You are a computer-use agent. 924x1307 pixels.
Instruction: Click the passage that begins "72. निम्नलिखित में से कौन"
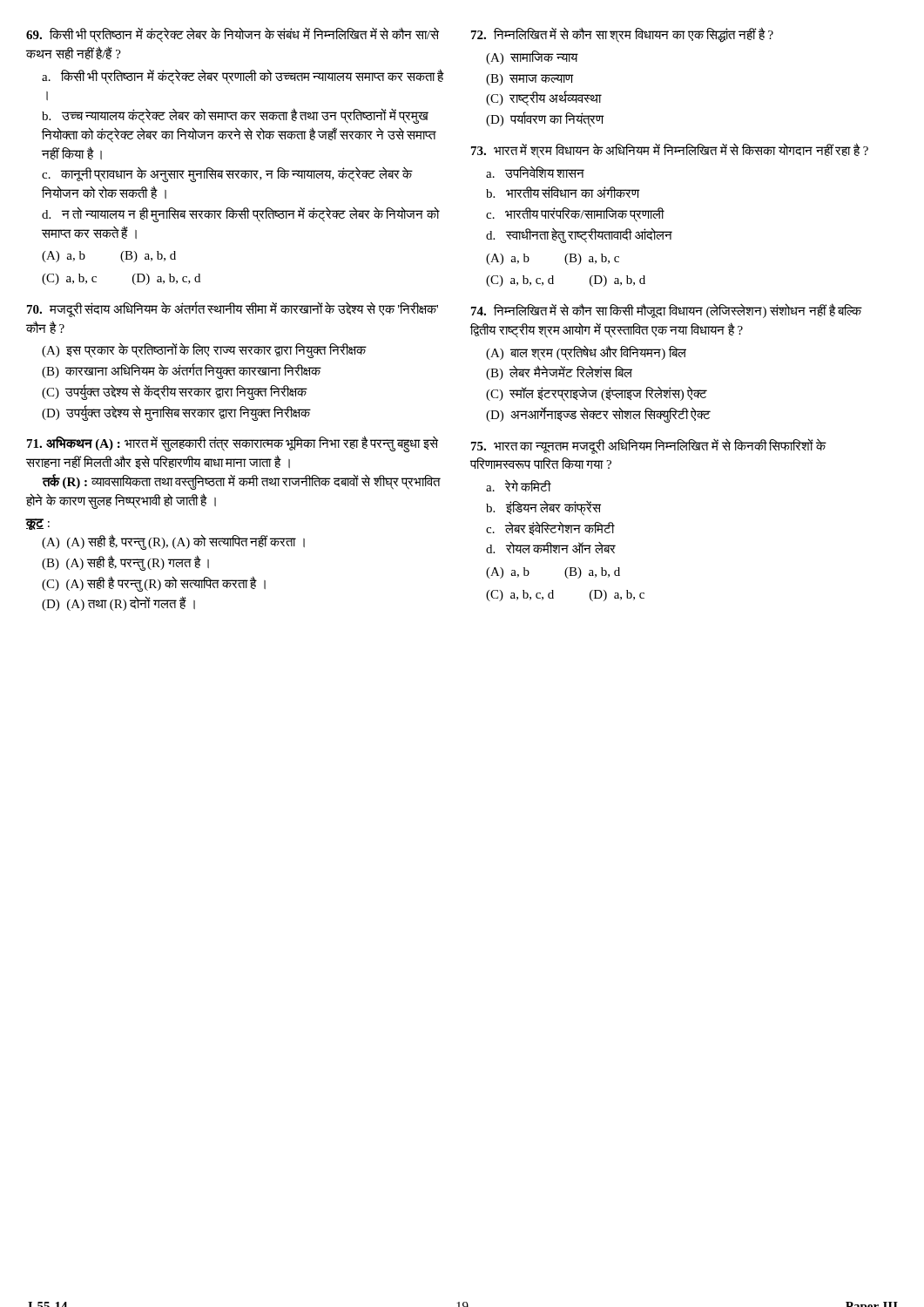tap(622, 35)
